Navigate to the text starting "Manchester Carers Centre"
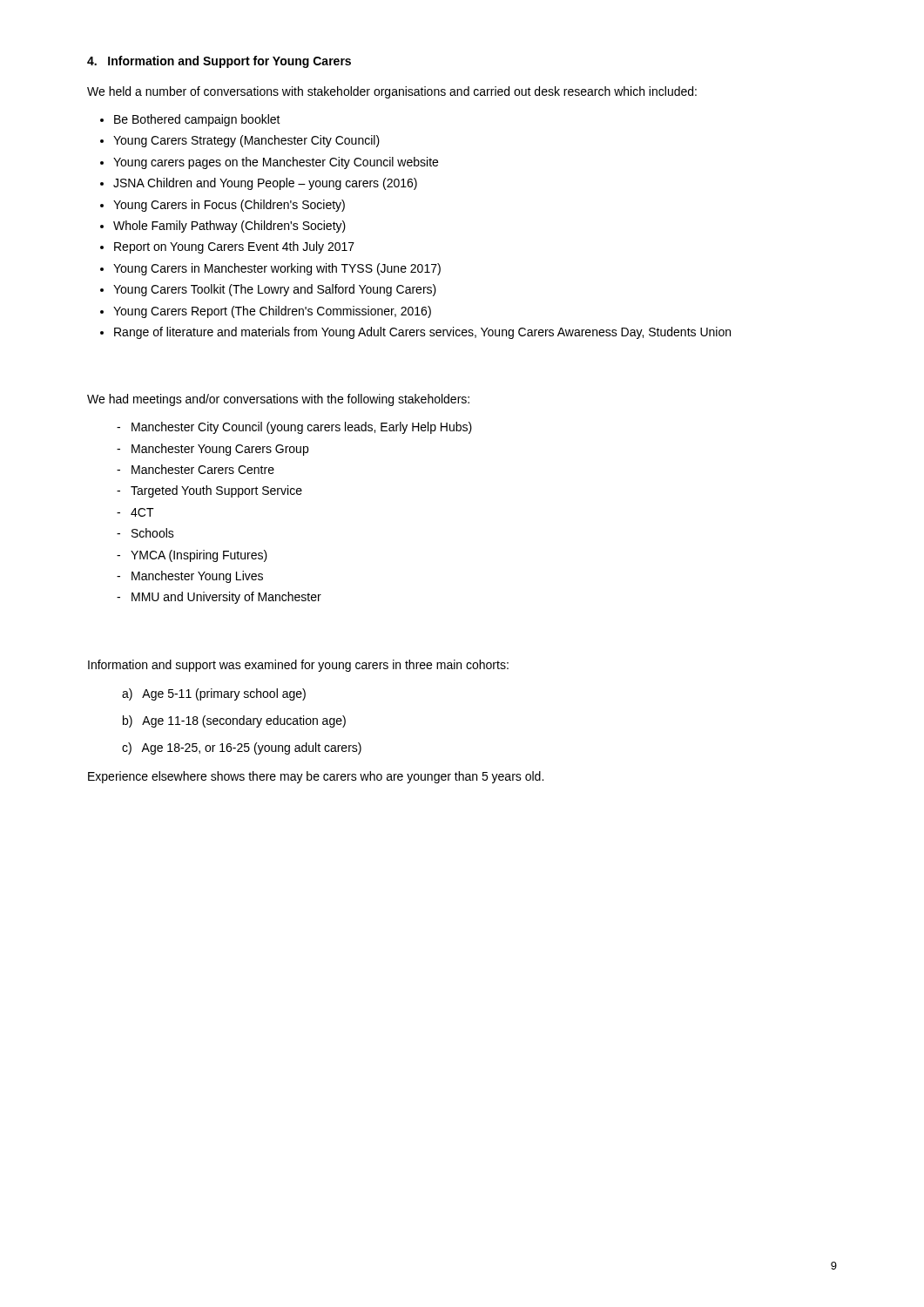This screenshot has height=1307, width=924. (x=202, y=470)
